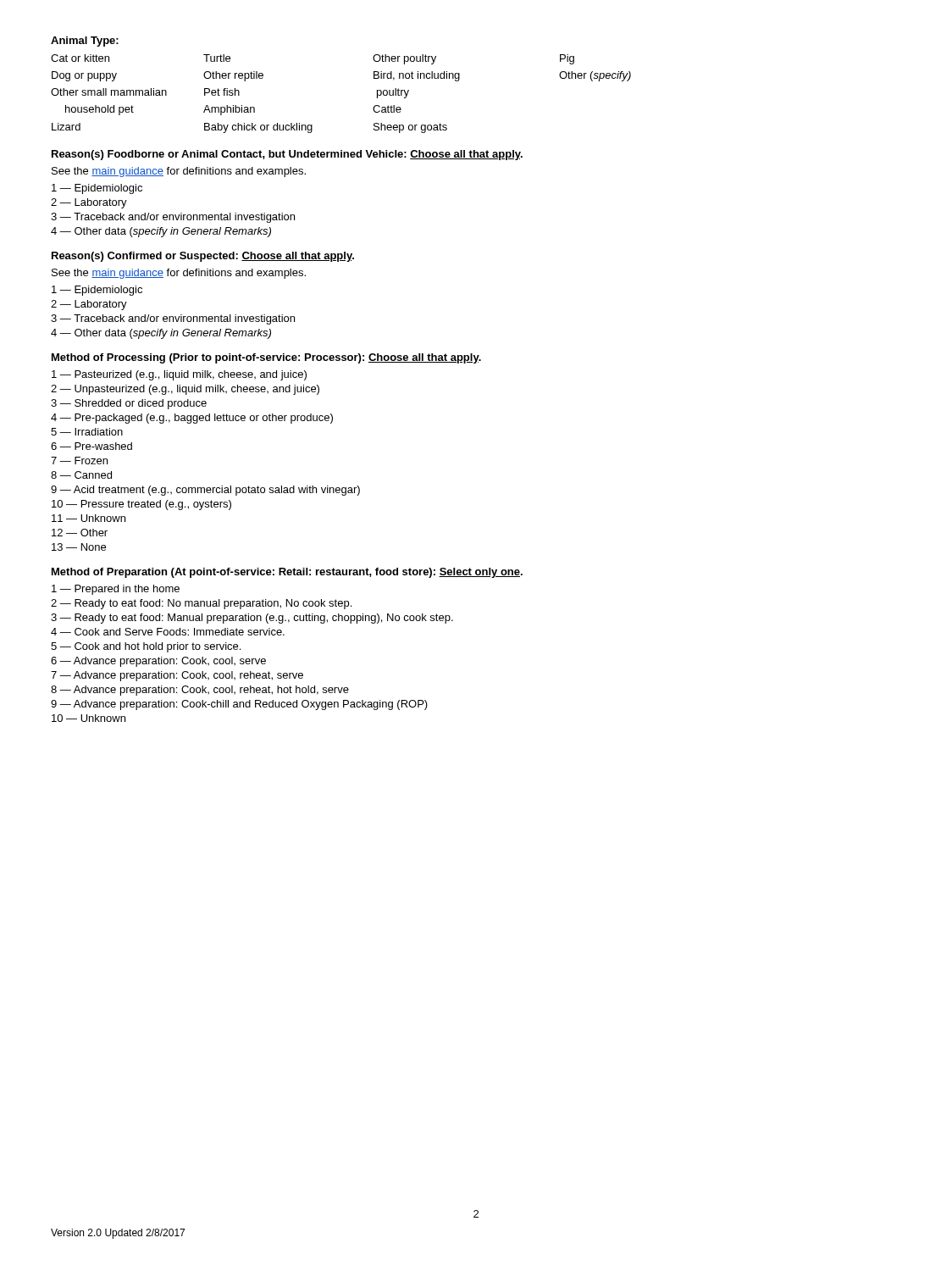Find the passage starting "7 — Frozen"
The width and height of the screenshot is (952, 1271).
80,460
